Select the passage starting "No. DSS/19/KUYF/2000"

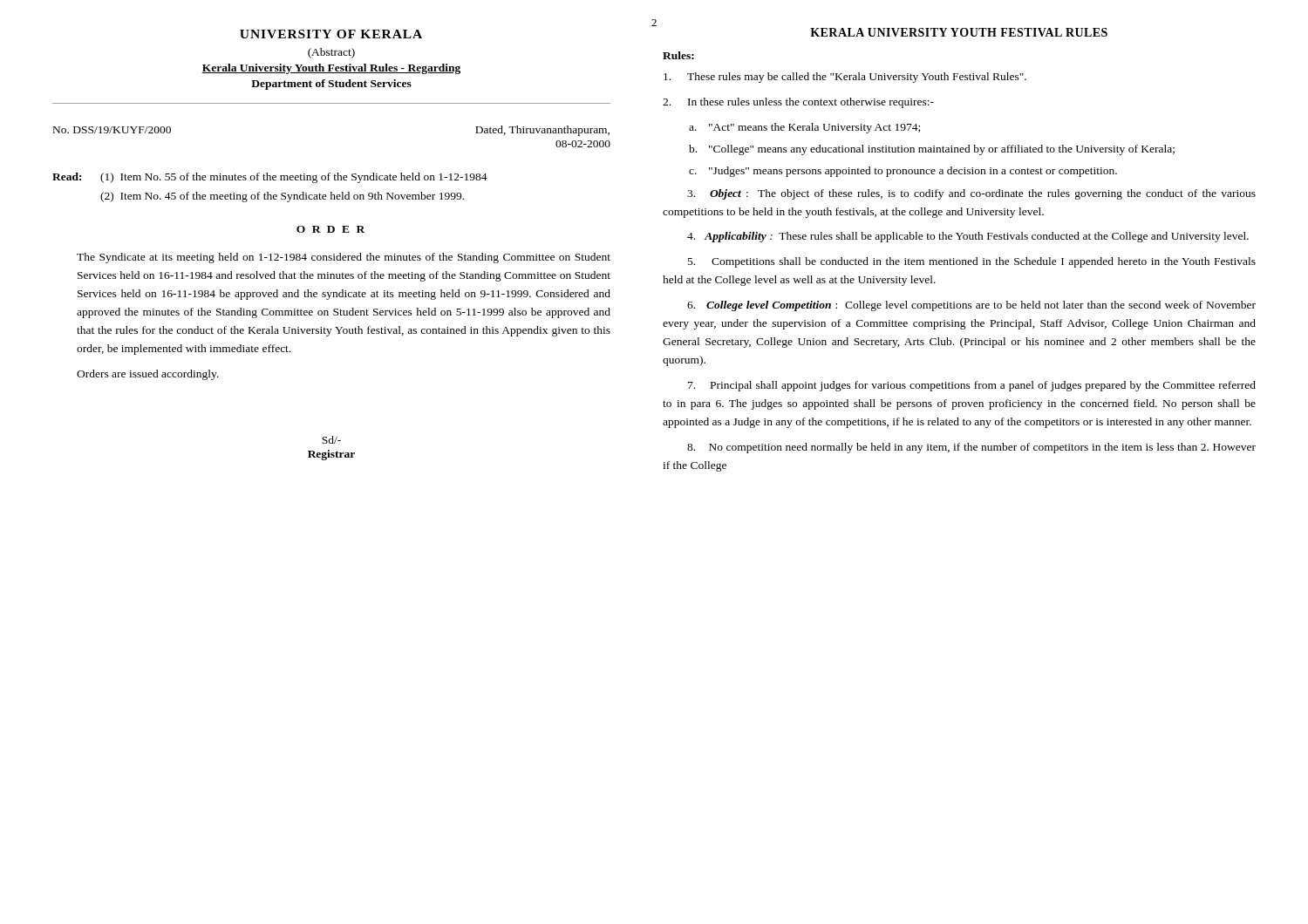pyautogui.click(x=112, y=129)
